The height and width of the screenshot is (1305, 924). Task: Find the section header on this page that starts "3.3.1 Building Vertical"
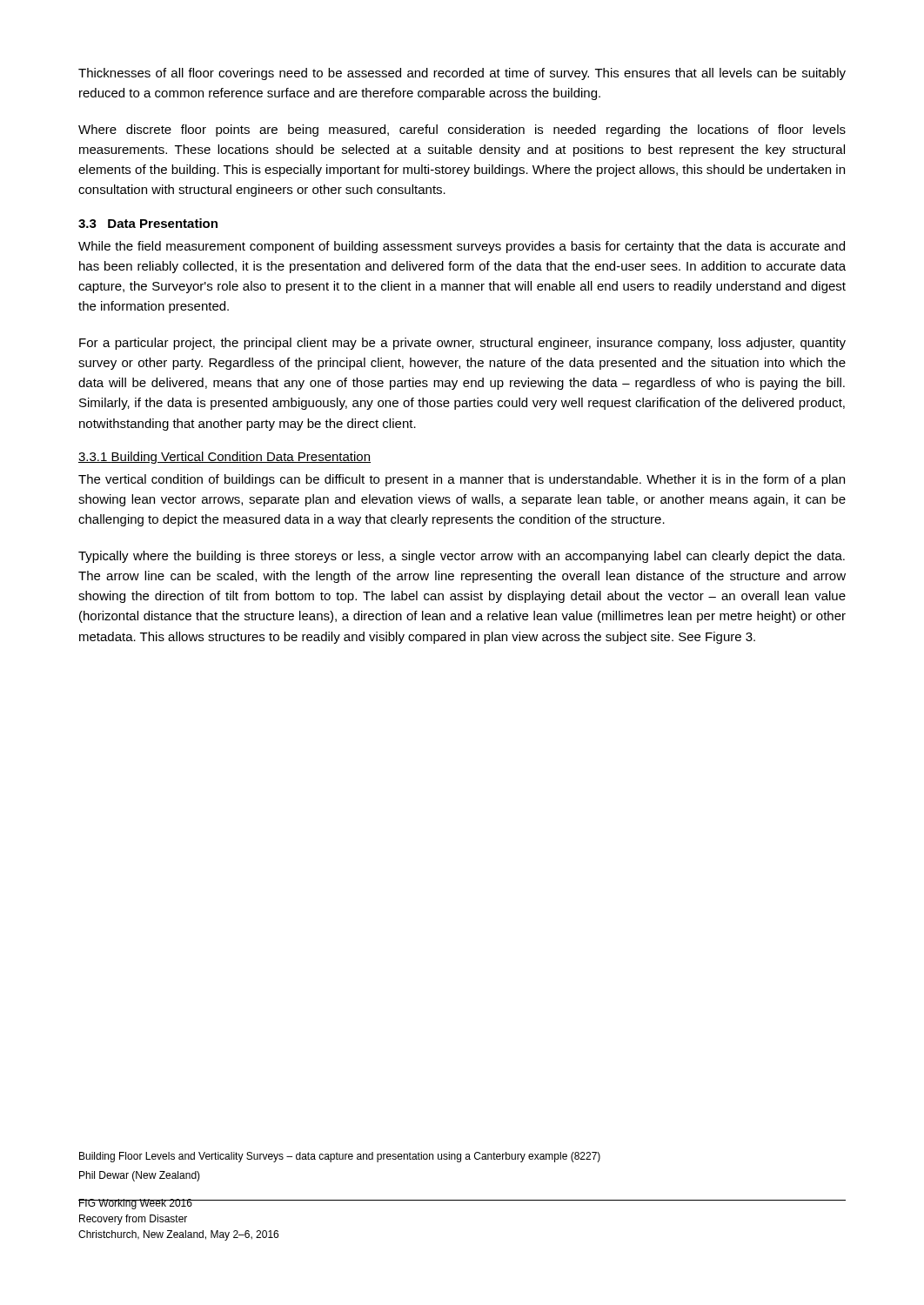(224, 458)
